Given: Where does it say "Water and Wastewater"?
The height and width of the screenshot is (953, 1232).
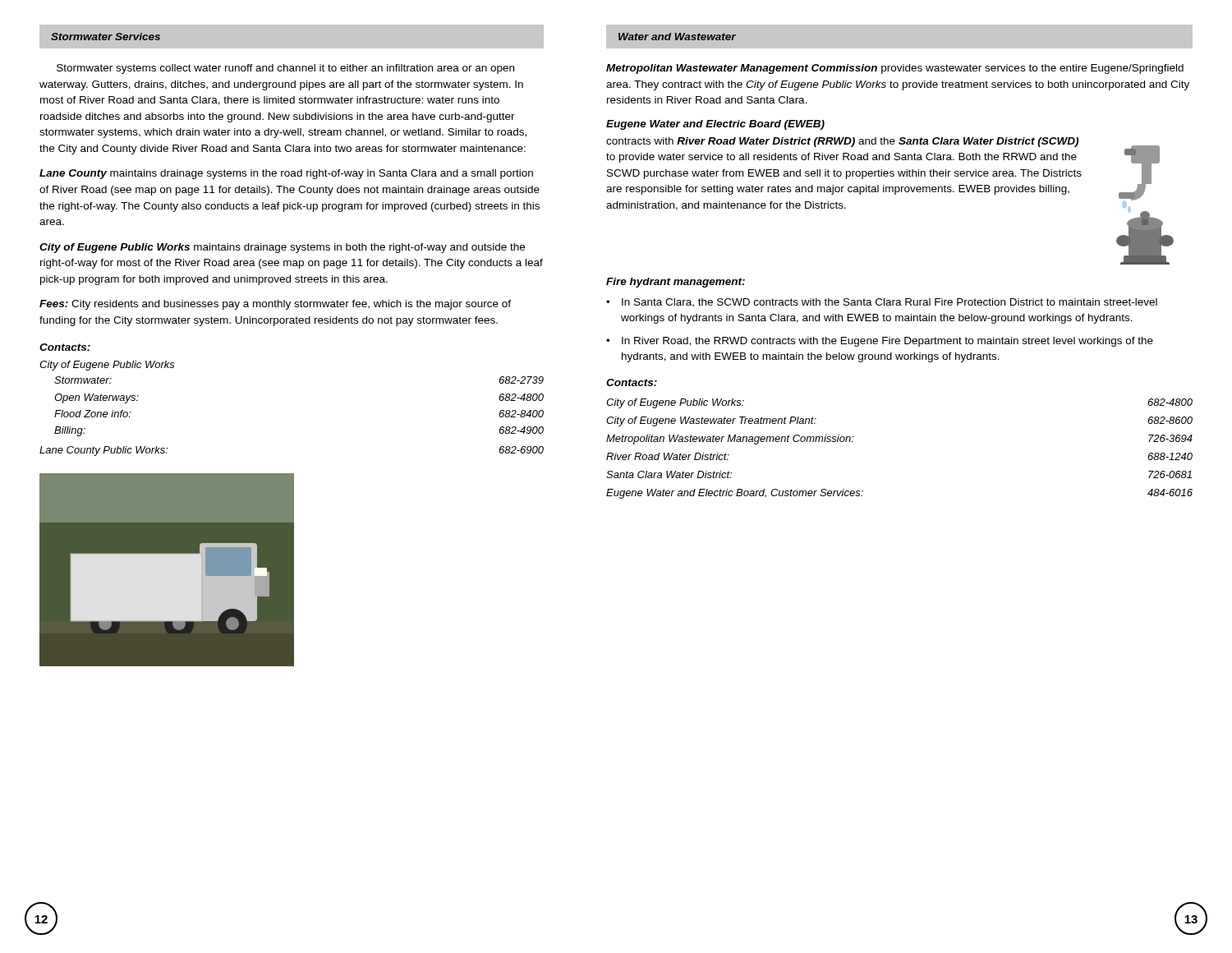Looking at the screenshot, I should [677, 37].
